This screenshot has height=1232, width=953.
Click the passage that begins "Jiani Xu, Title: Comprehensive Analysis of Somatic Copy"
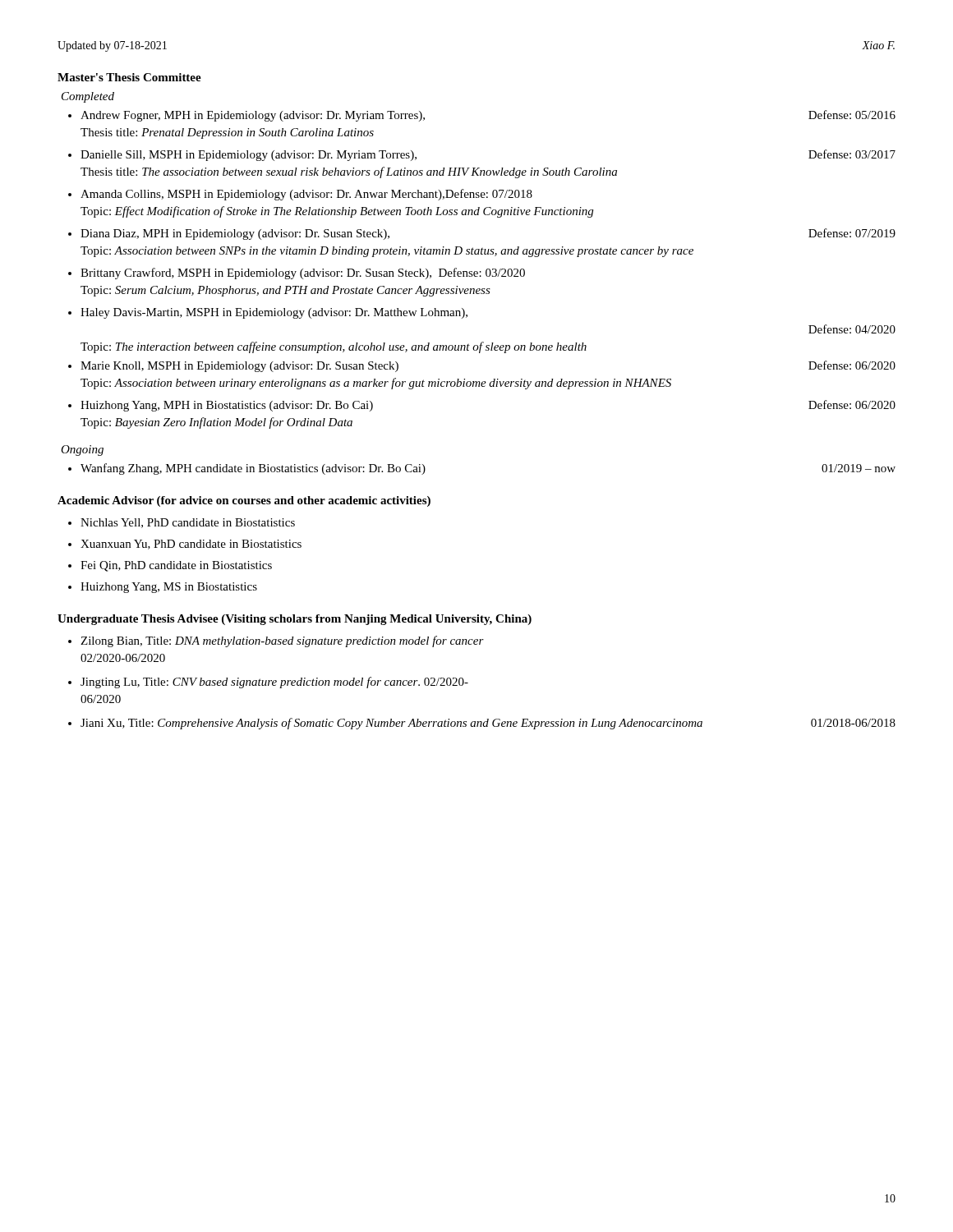[x=488, y=723]
